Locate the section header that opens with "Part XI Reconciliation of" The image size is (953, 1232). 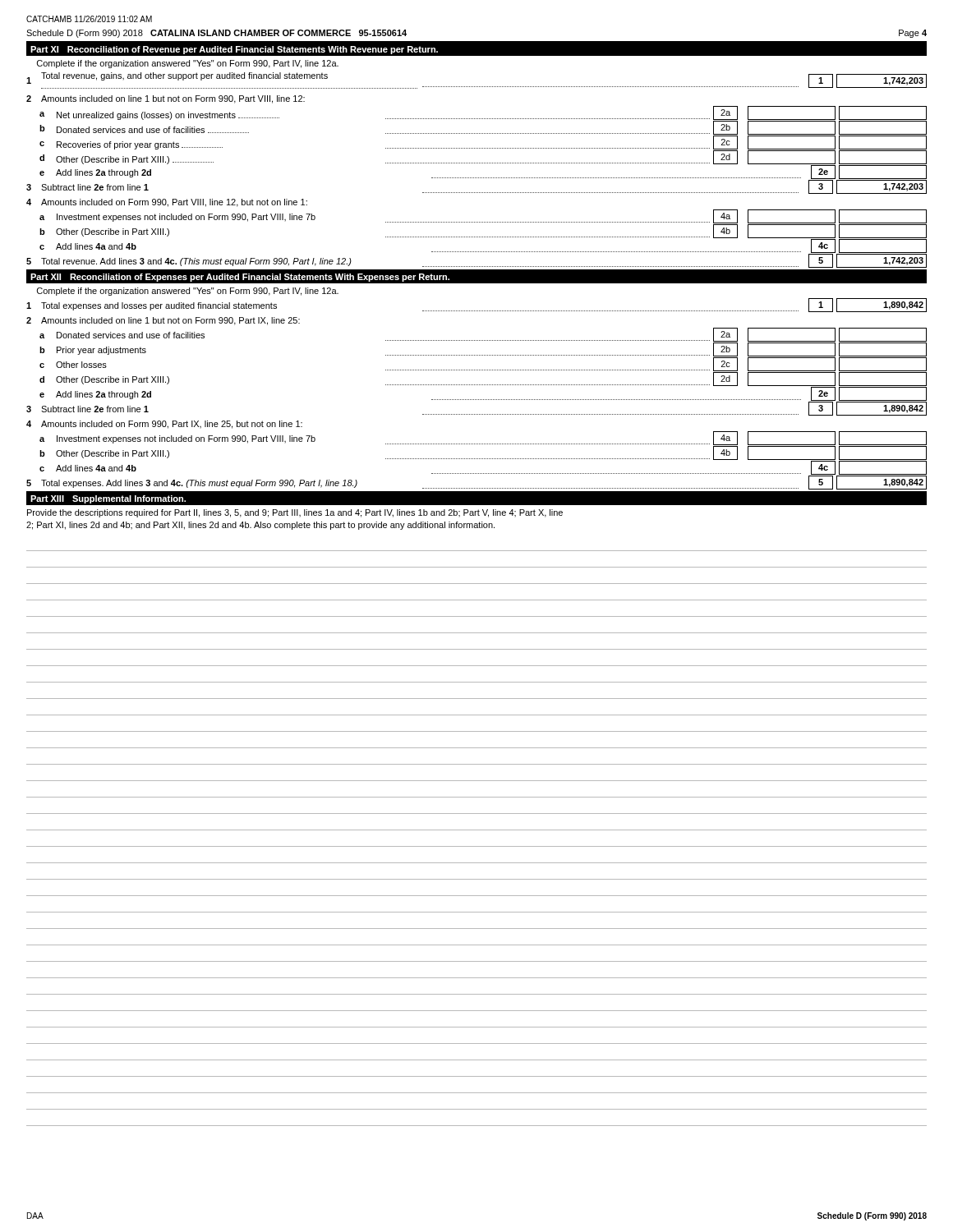pyautogui.click(x=234, y=49)
